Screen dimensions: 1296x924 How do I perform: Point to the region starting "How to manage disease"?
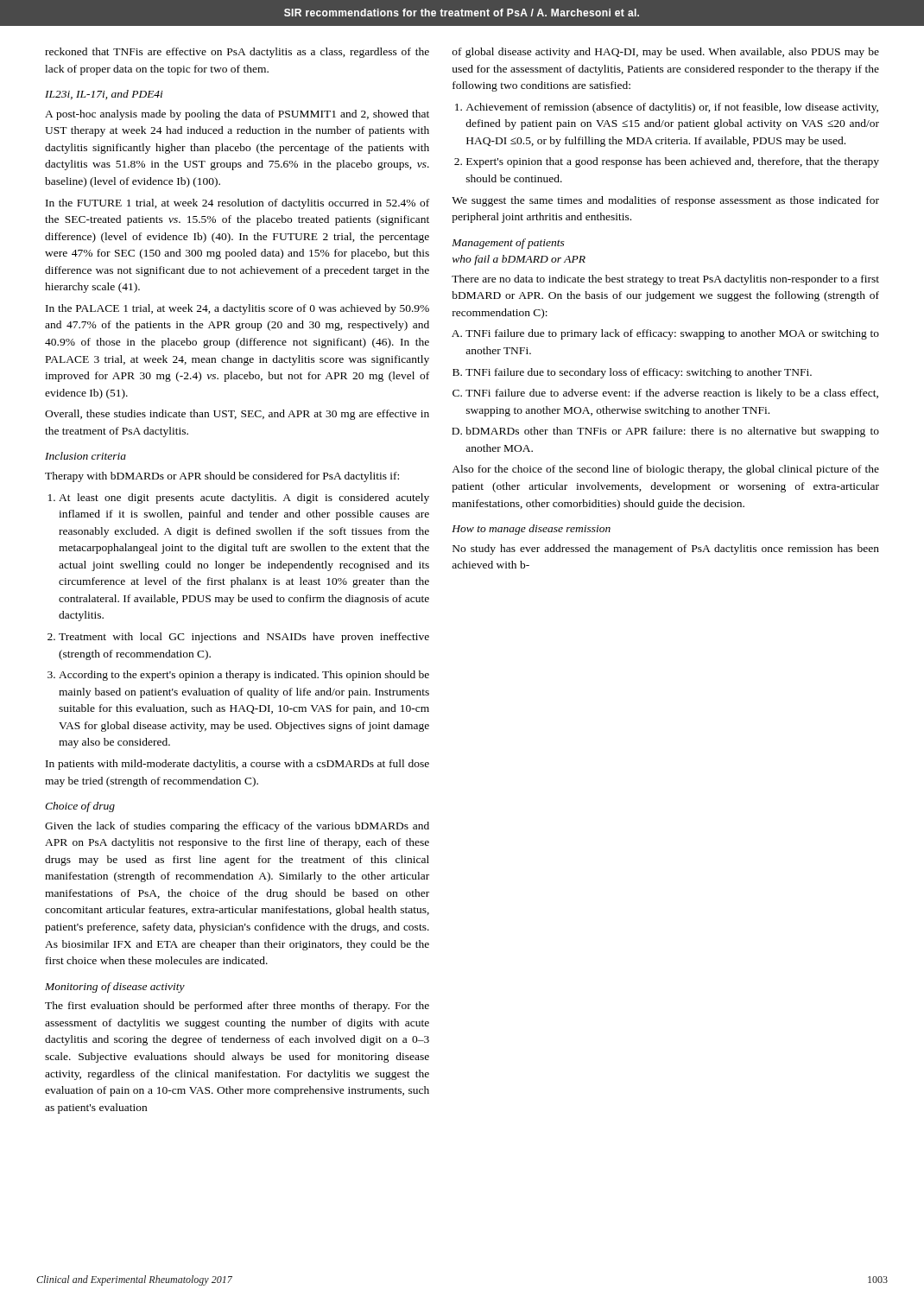pos(531,530)
